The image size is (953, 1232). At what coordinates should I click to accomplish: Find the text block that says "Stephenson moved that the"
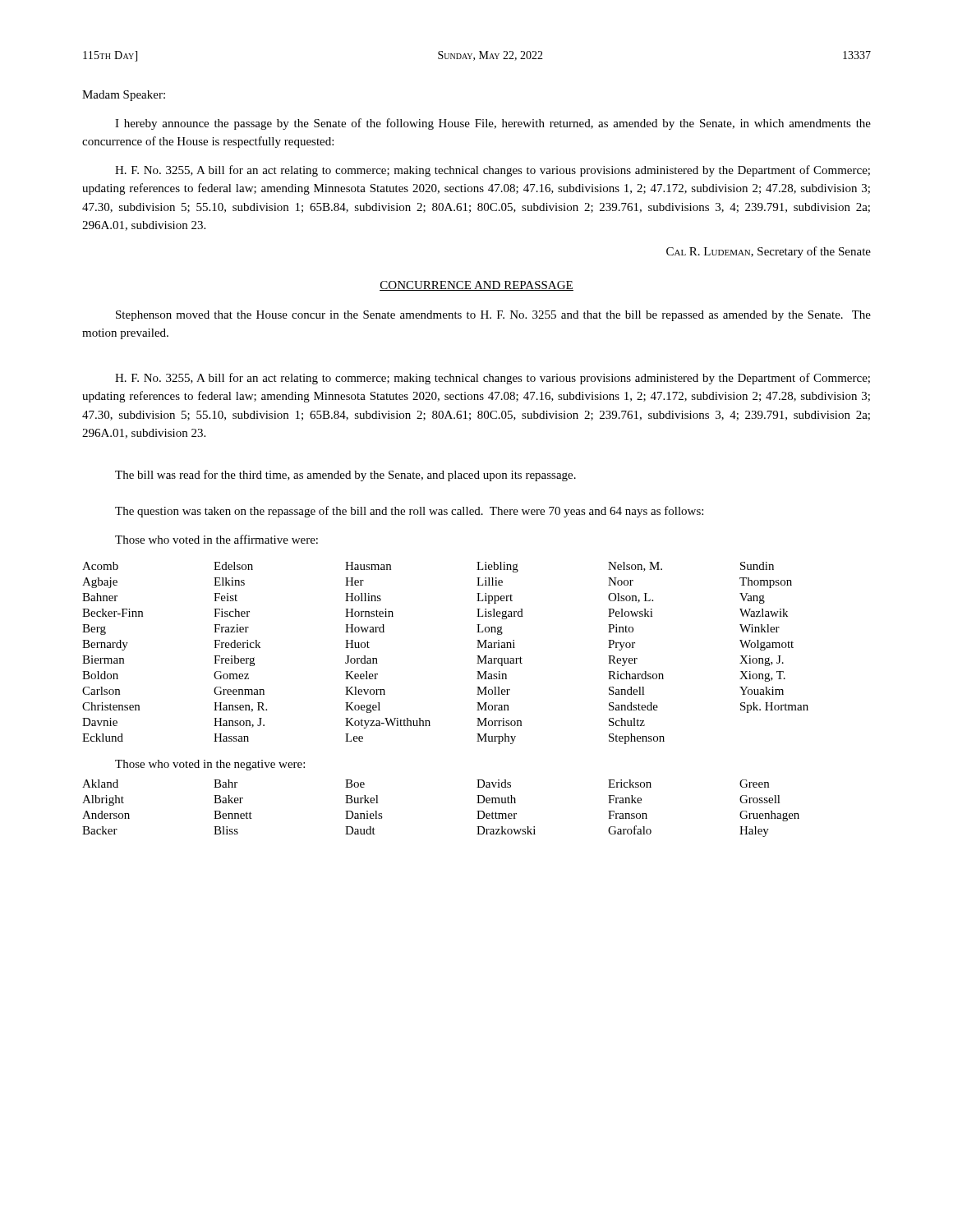click(x=476, y=323)
